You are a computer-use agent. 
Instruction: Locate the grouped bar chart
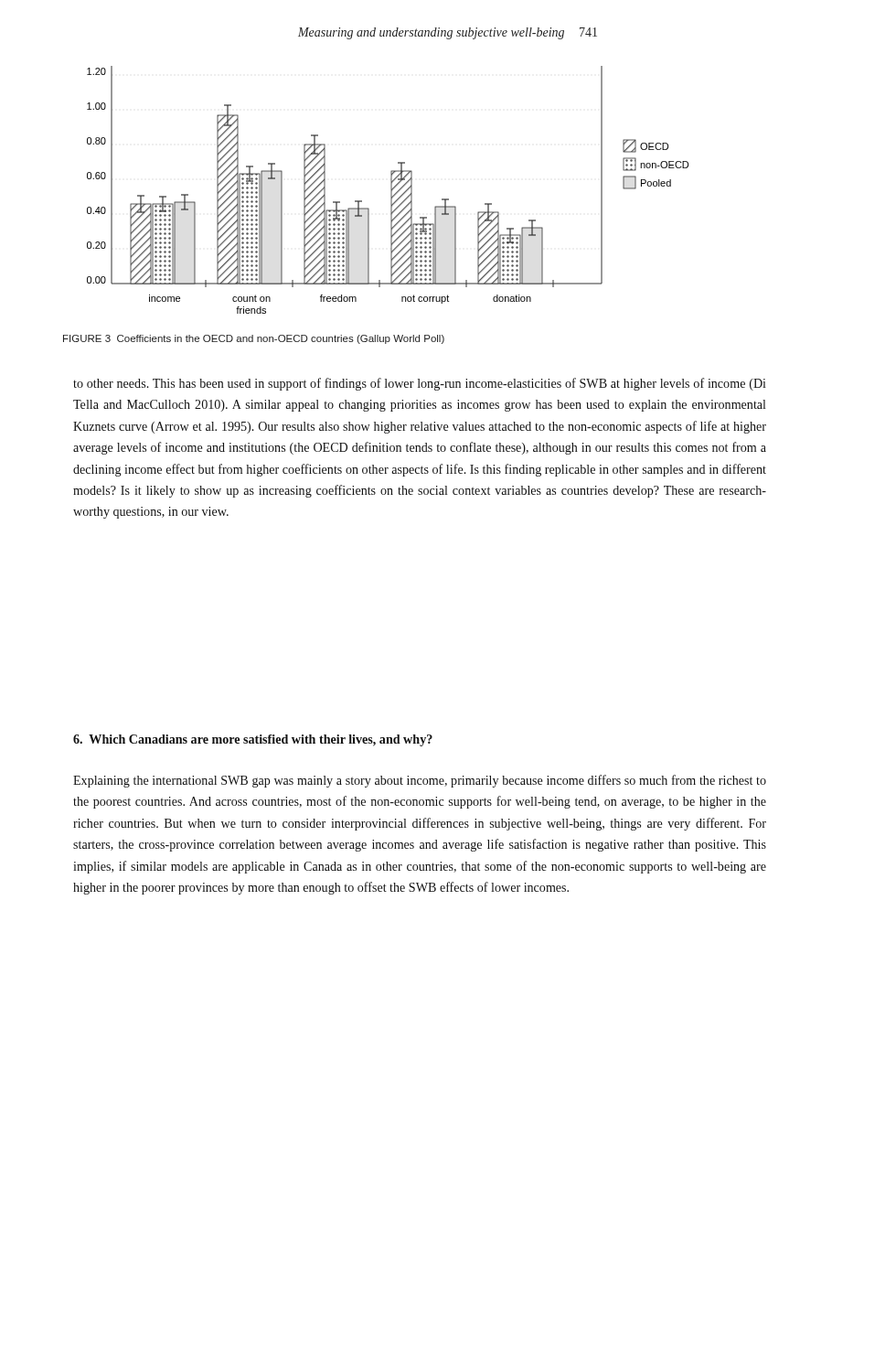click(387, 190)
